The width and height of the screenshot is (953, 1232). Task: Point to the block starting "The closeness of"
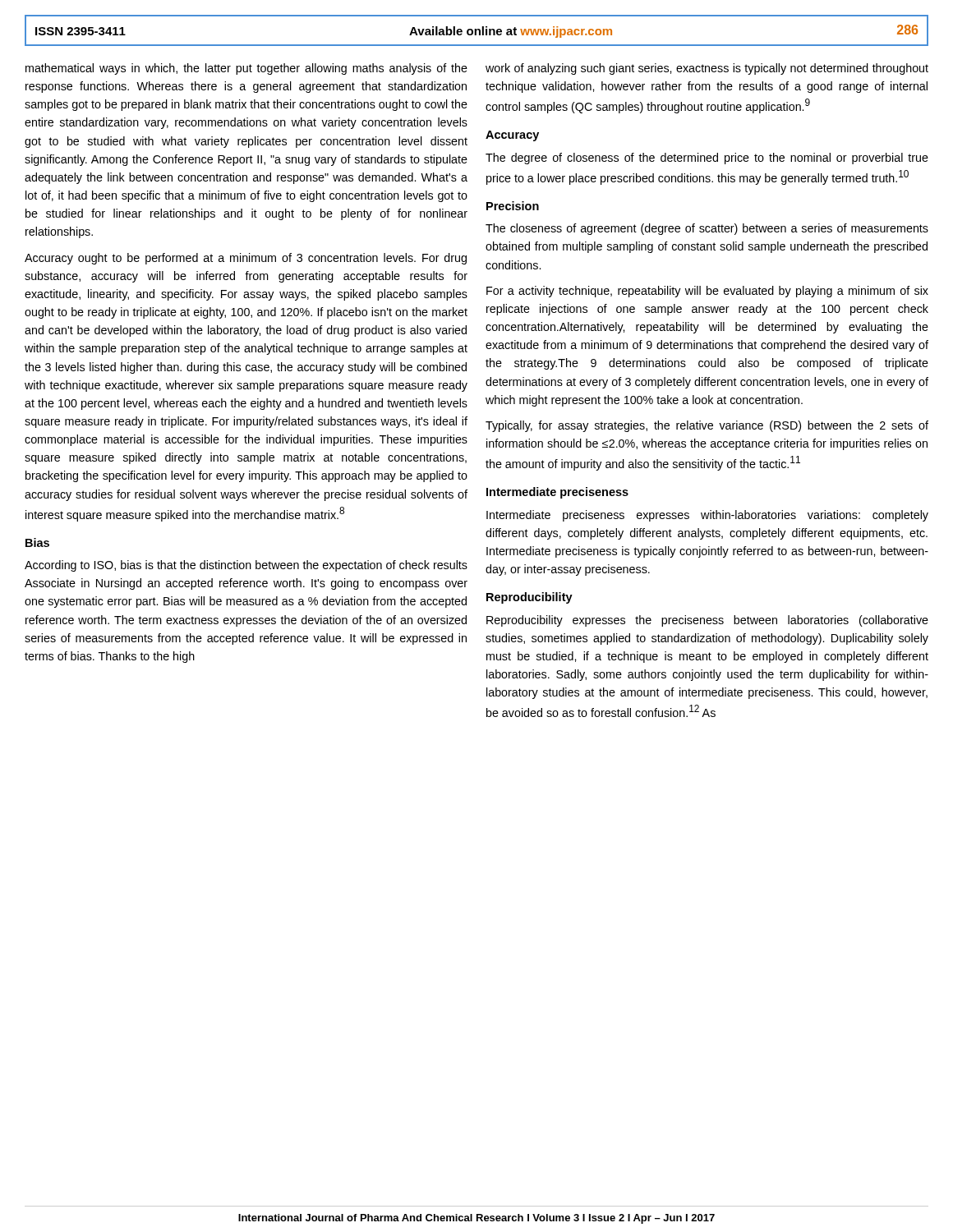pyautogui.click(x=707, y=346)
